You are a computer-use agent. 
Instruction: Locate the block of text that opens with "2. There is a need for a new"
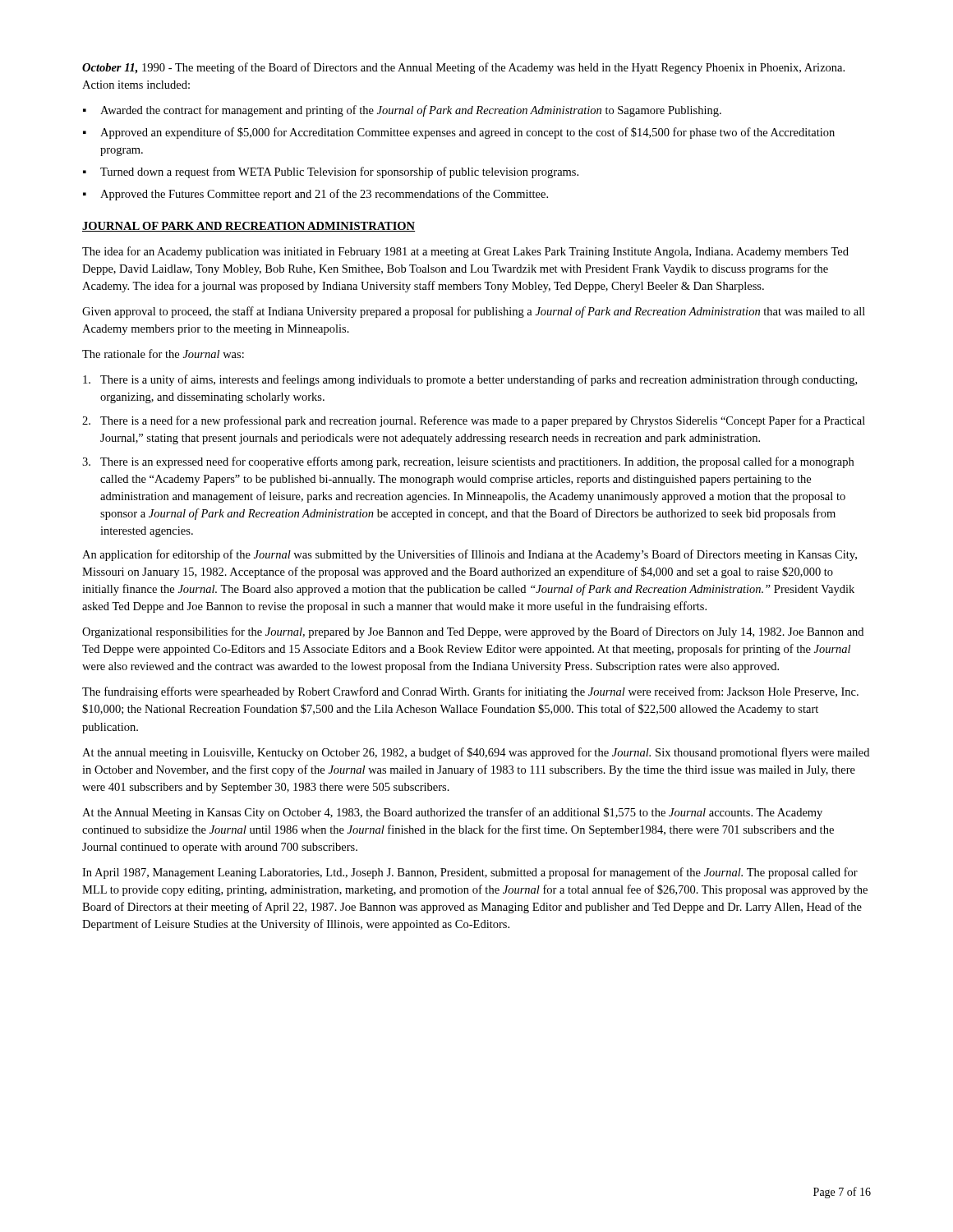point(476,430)
